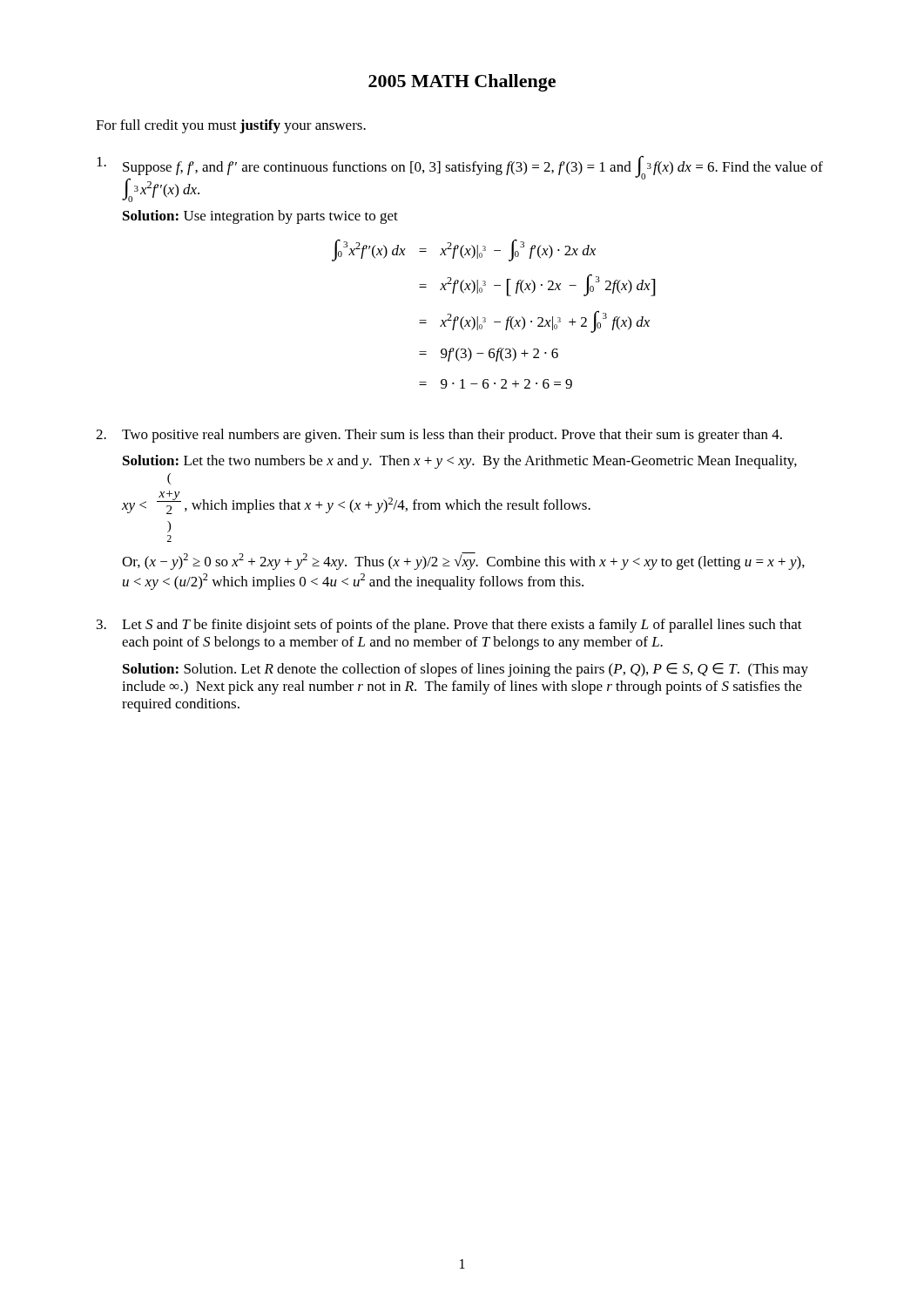Select the list item that reads "Suppose f, f′, and f′′ are continuous"

[462, 277]
